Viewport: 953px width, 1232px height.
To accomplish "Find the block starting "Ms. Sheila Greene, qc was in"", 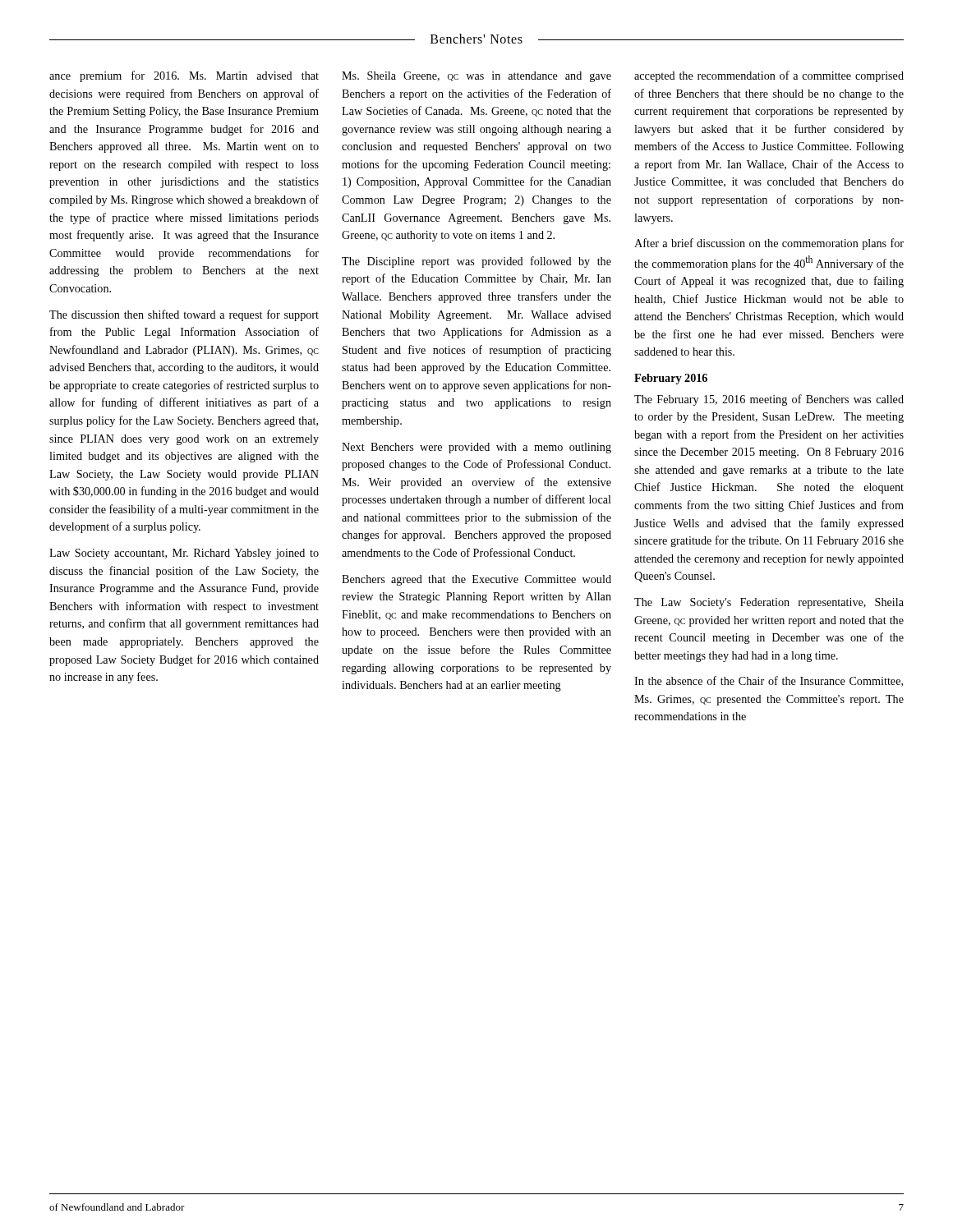I will [x=476, y=156].
